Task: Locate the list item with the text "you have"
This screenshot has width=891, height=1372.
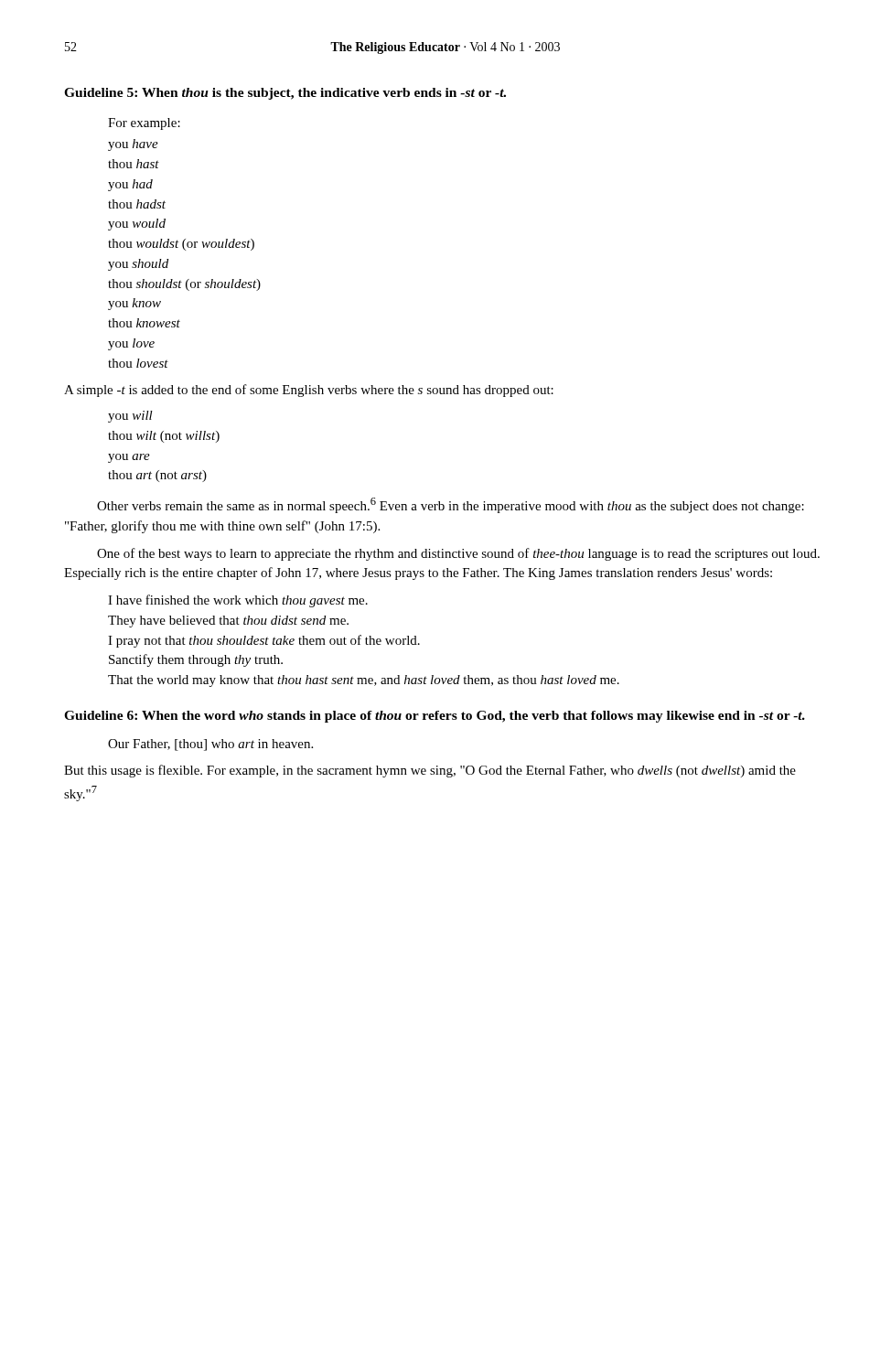Action: point(133,144)
